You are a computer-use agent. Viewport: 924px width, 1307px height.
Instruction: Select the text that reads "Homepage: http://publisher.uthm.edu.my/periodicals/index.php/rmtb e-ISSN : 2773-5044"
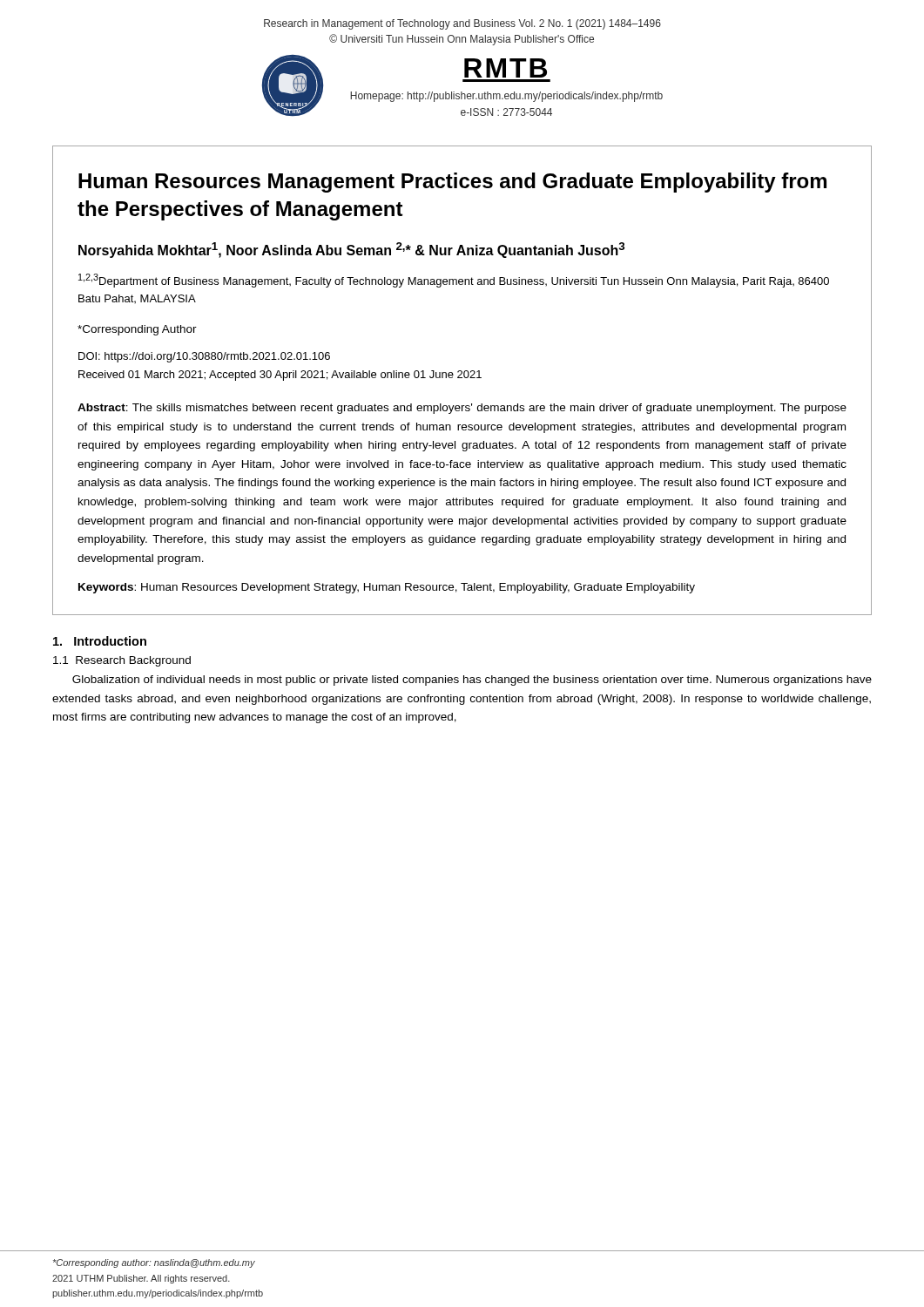pos(506,104)
